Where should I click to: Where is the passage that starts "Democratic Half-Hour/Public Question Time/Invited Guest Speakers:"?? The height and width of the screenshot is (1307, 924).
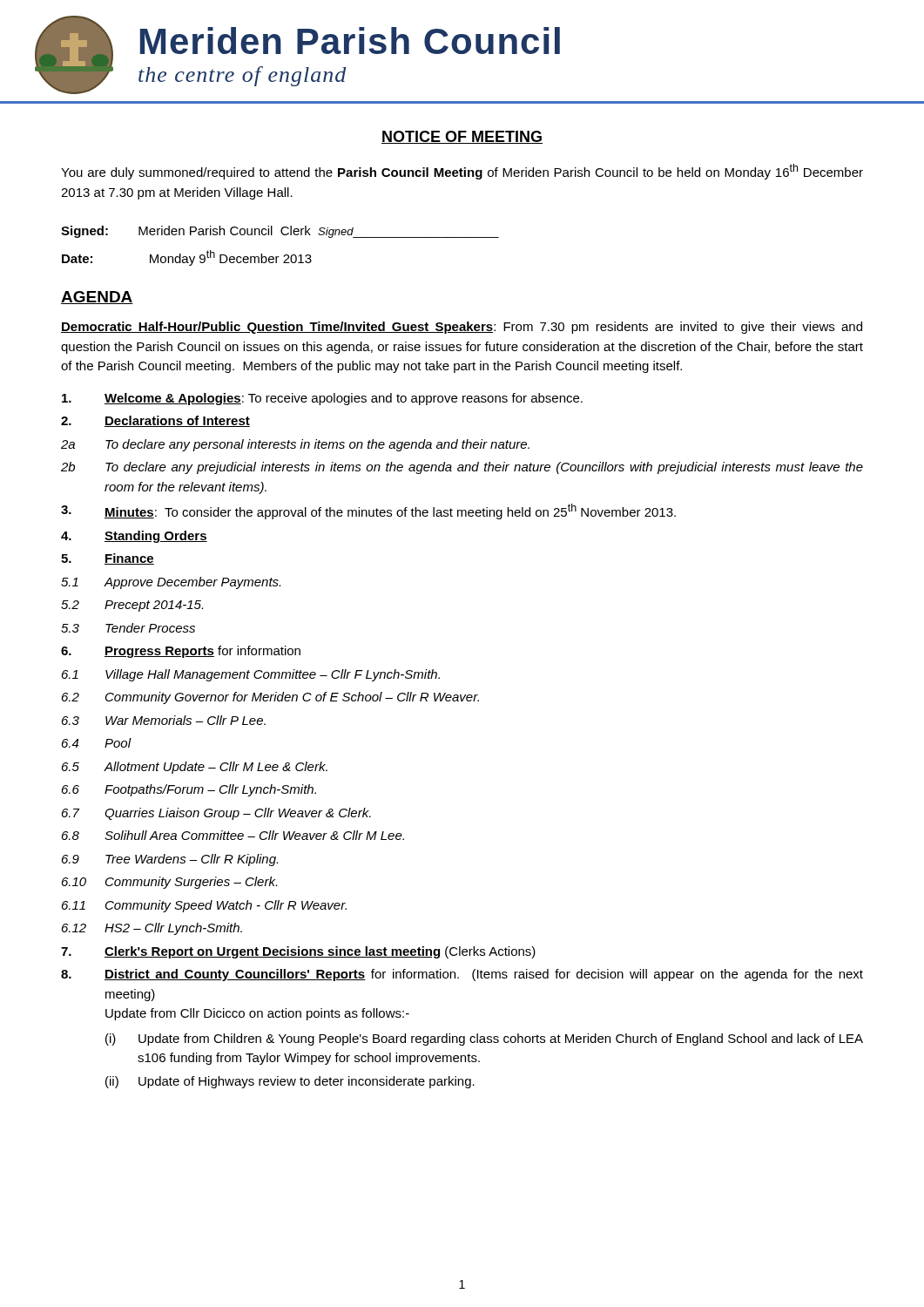(462, 346)
